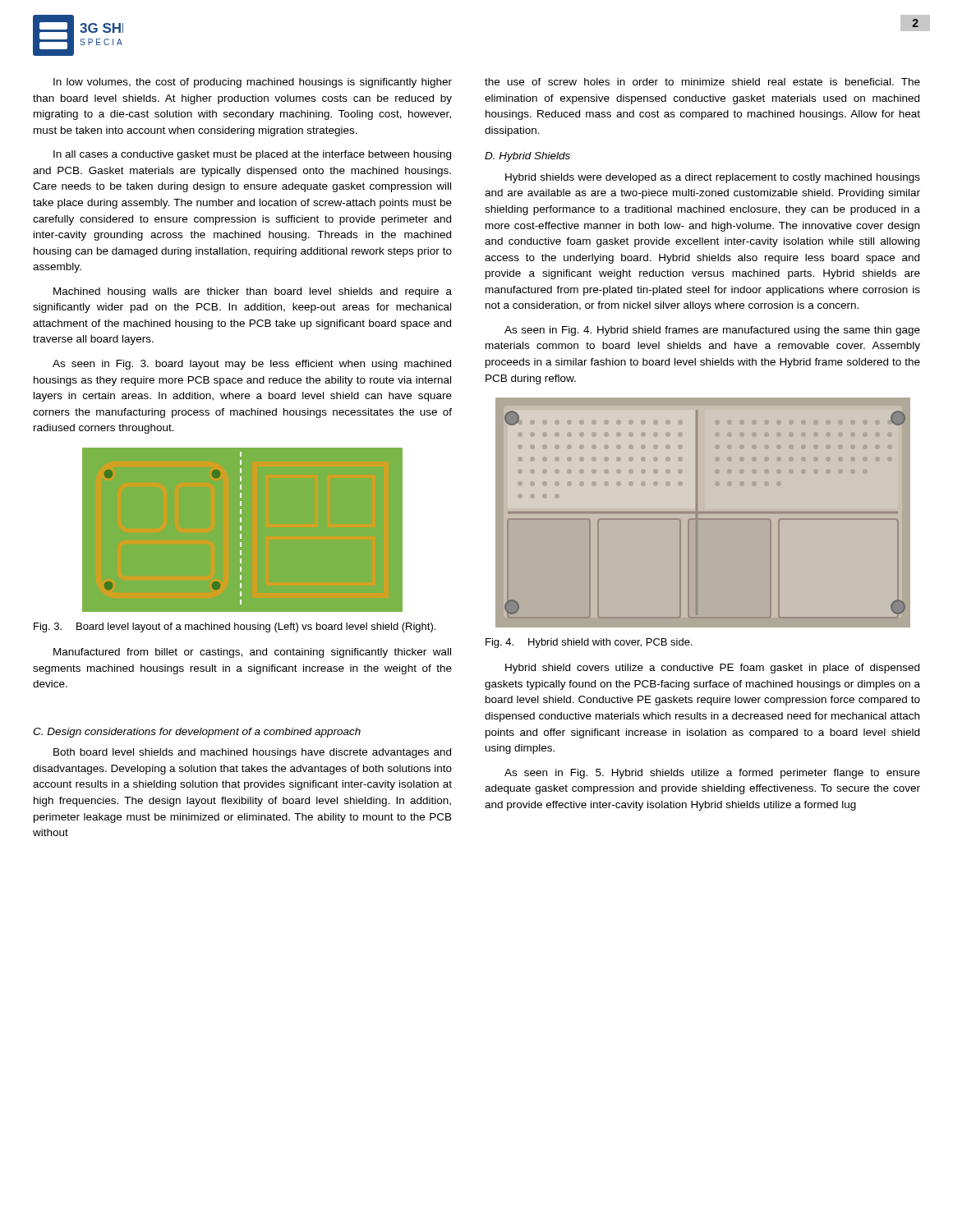Image resolution: width=953 pixels, height=1232 pixels.
Task: Find the text block starting "Manufactured from billet or castings, and"
Action: [x=242, y=668]
